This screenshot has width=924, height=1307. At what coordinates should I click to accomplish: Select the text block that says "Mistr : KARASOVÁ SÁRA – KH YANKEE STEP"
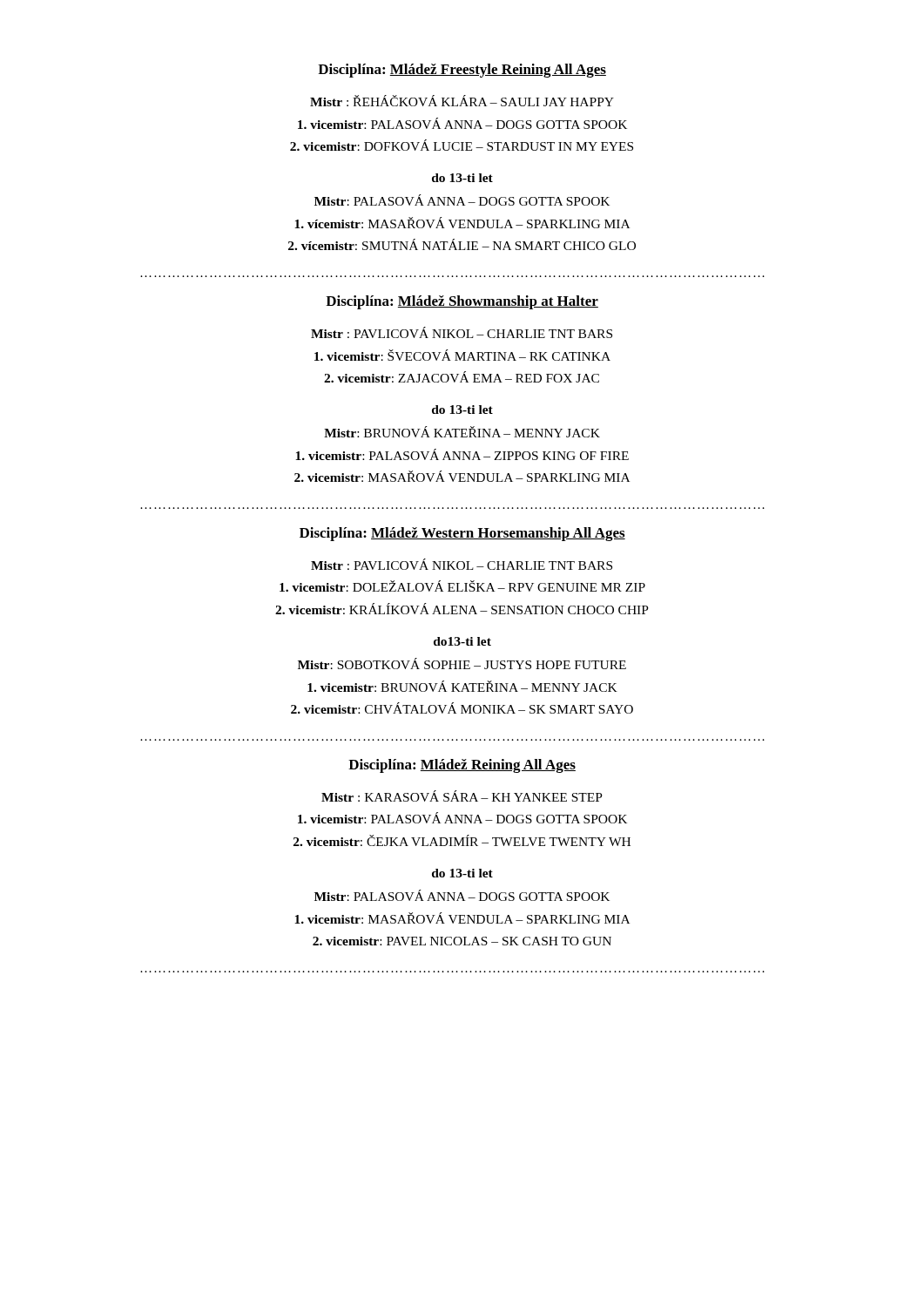(x=462, y=819)
